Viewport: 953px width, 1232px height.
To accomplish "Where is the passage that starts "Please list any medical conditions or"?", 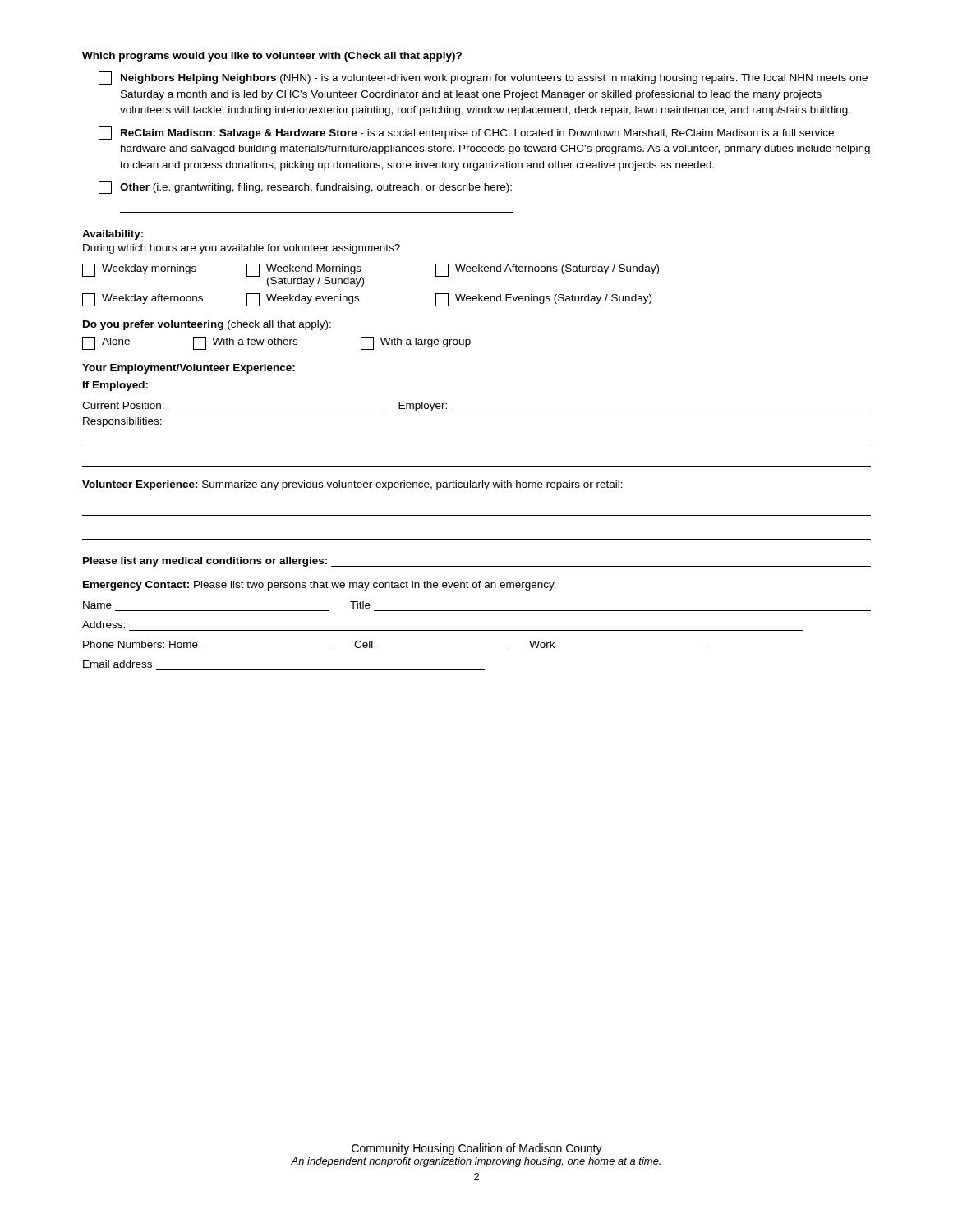I will [x=476, y=559].
